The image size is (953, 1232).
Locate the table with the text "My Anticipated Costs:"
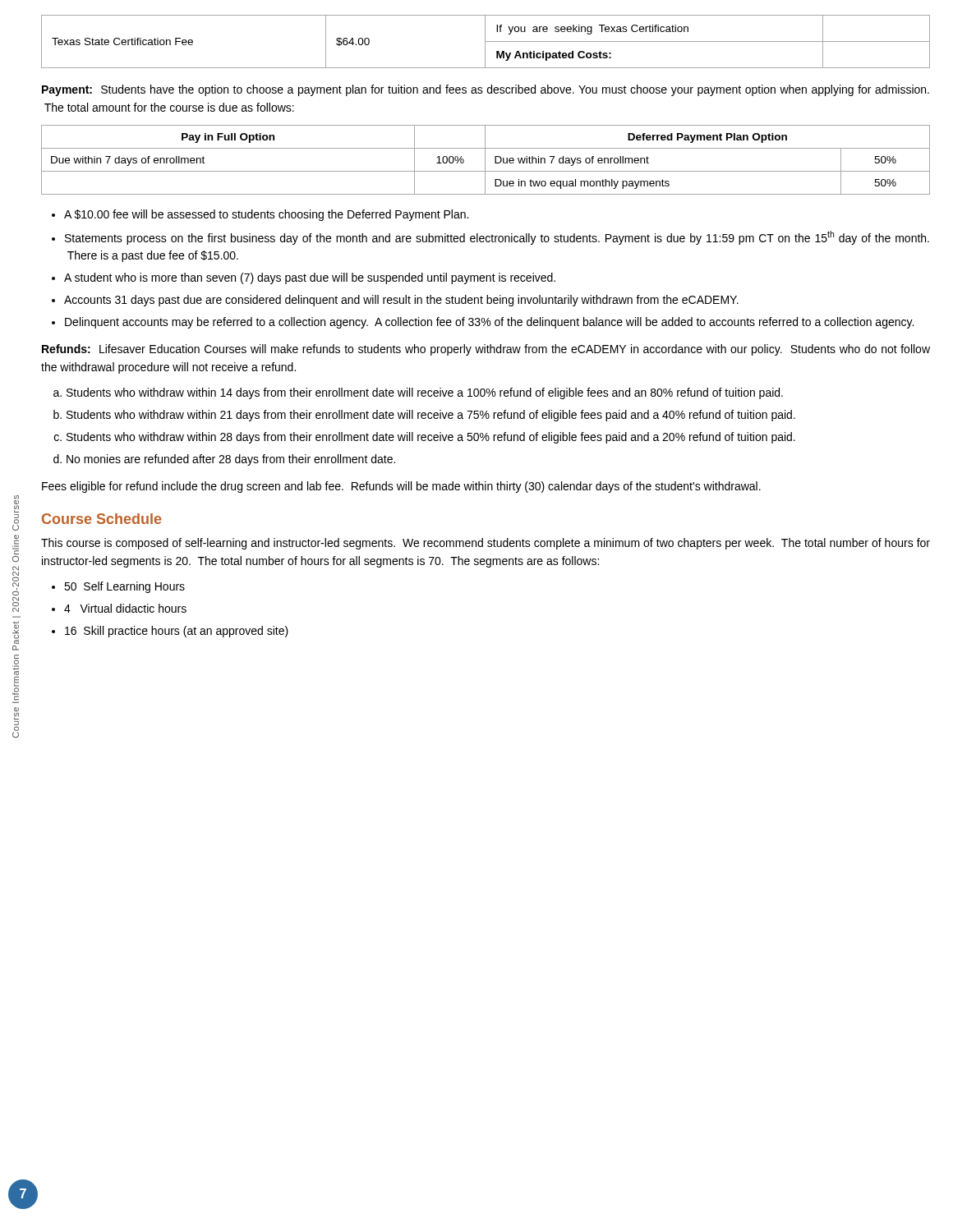click(486, 41)
